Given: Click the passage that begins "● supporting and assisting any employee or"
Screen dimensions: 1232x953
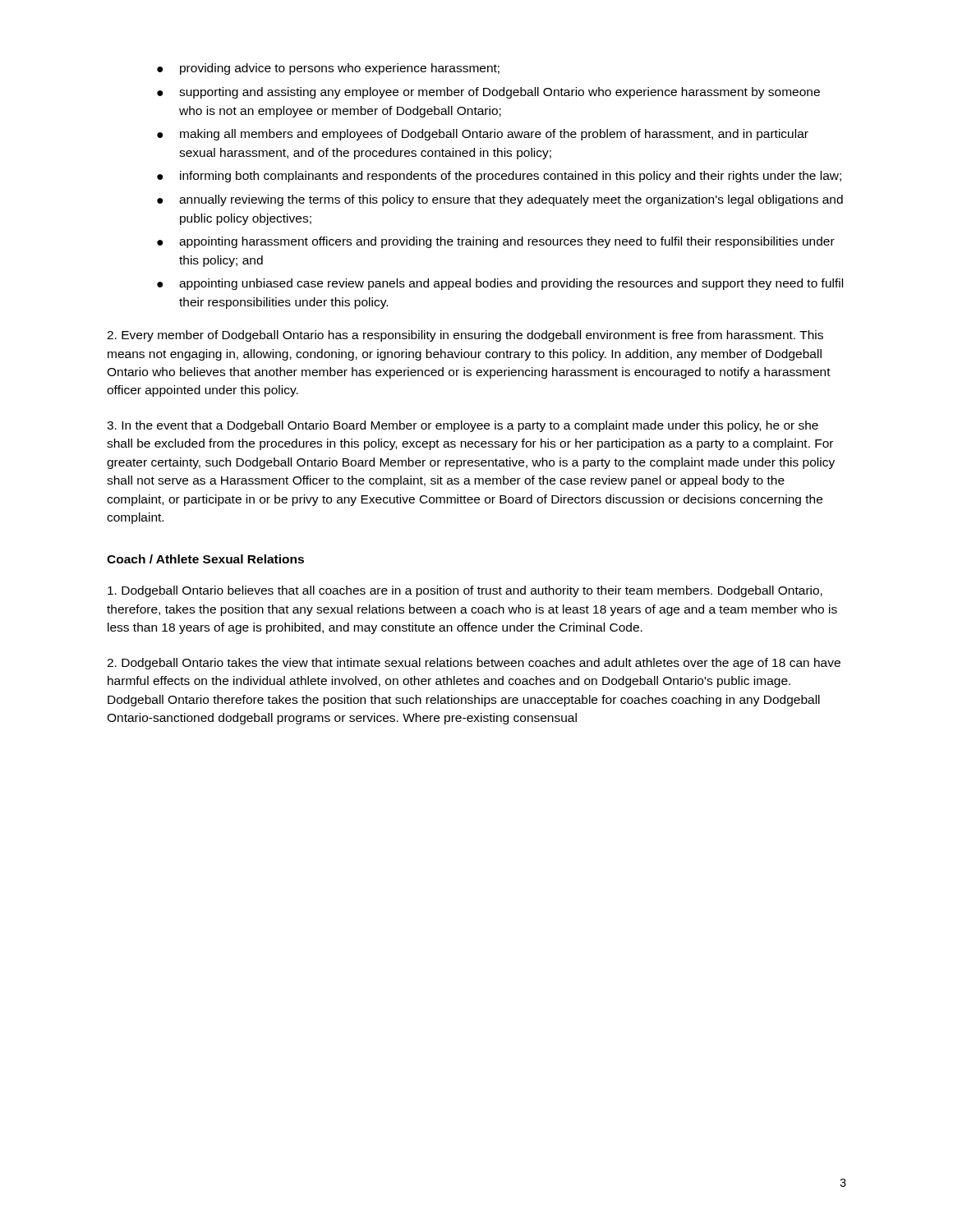Looking at the screenshot, I should point(501,102).
